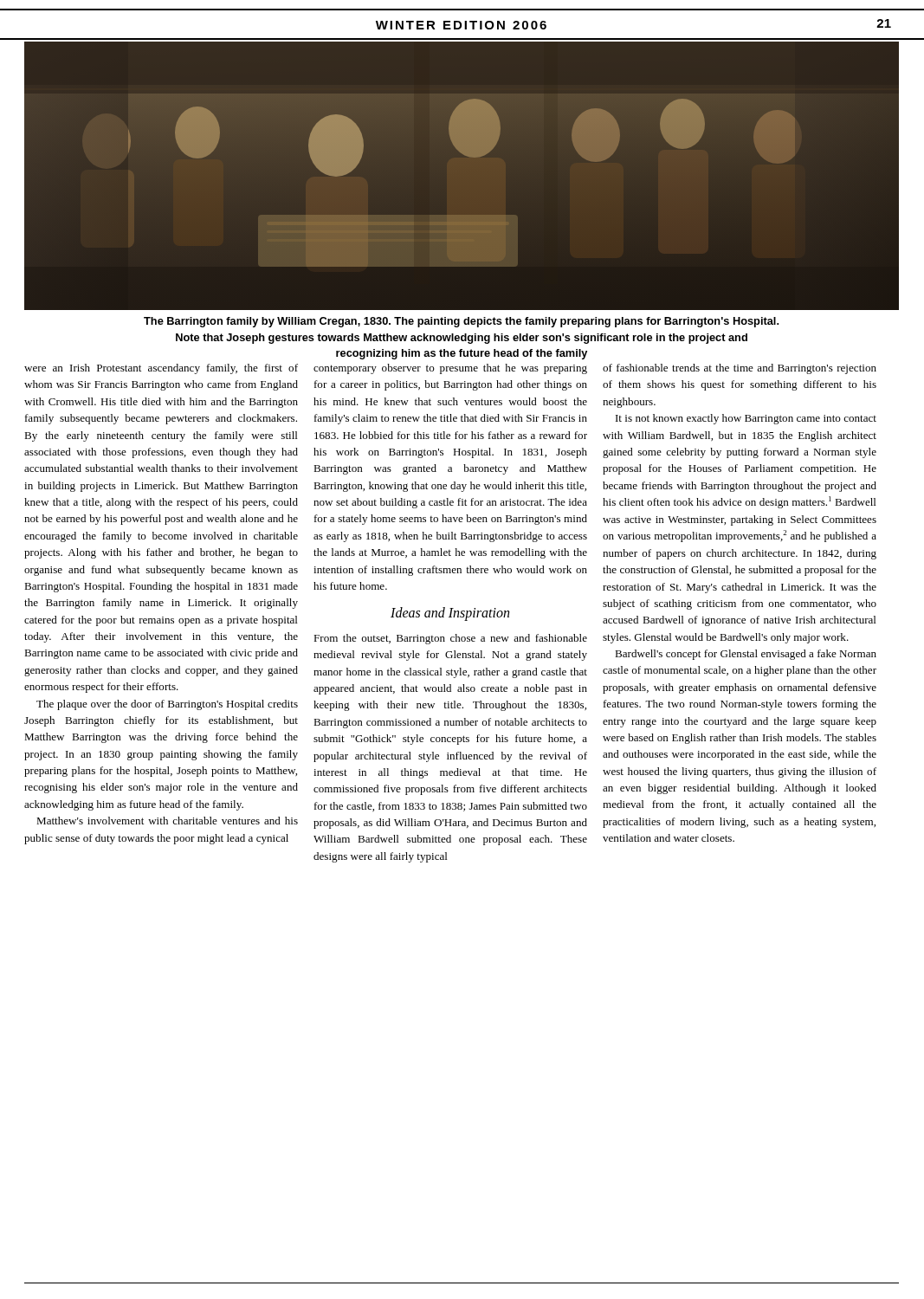Select the photo

tap(462, 176)
